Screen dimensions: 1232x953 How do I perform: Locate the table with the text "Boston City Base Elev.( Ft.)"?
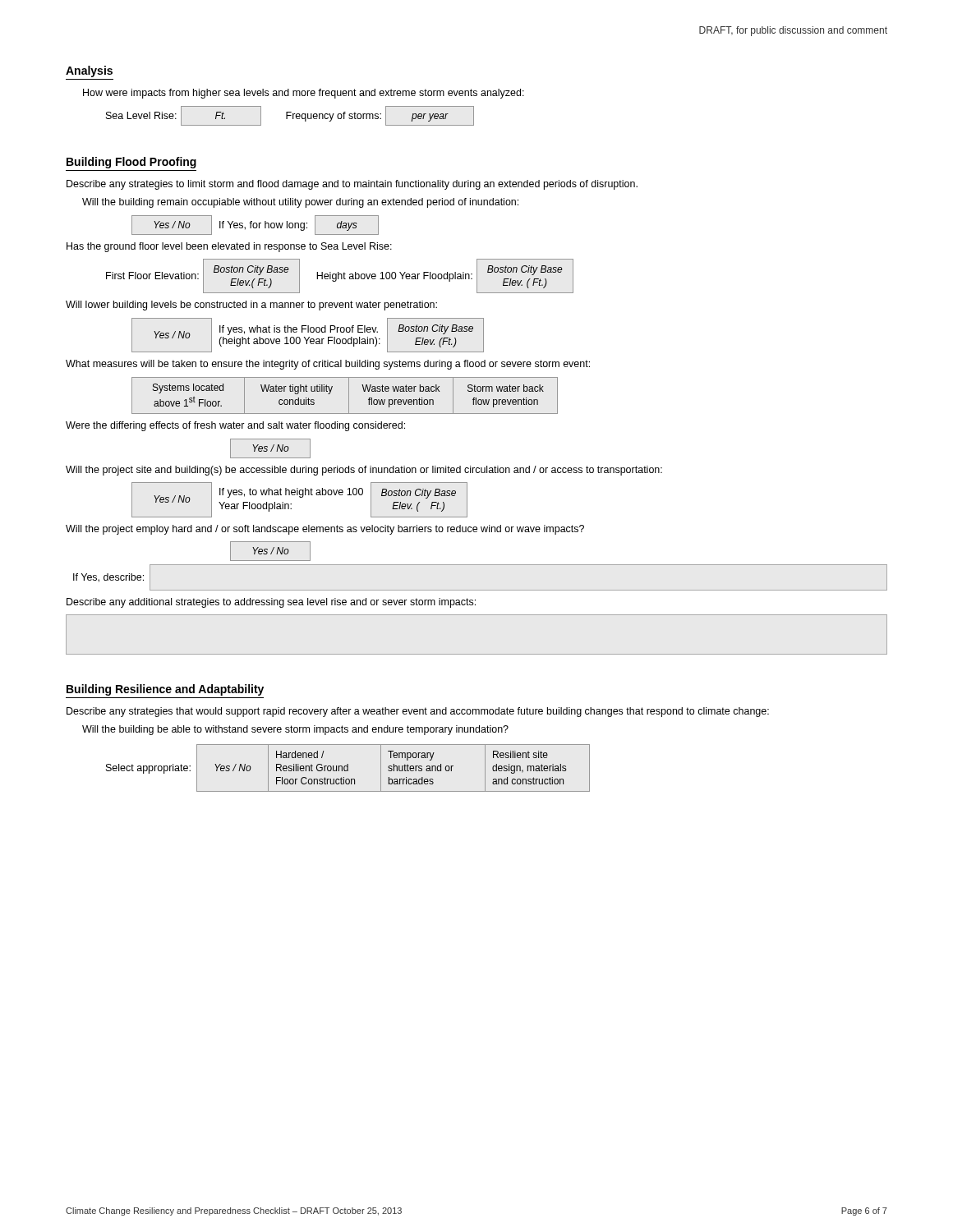[x=493, y=276]
